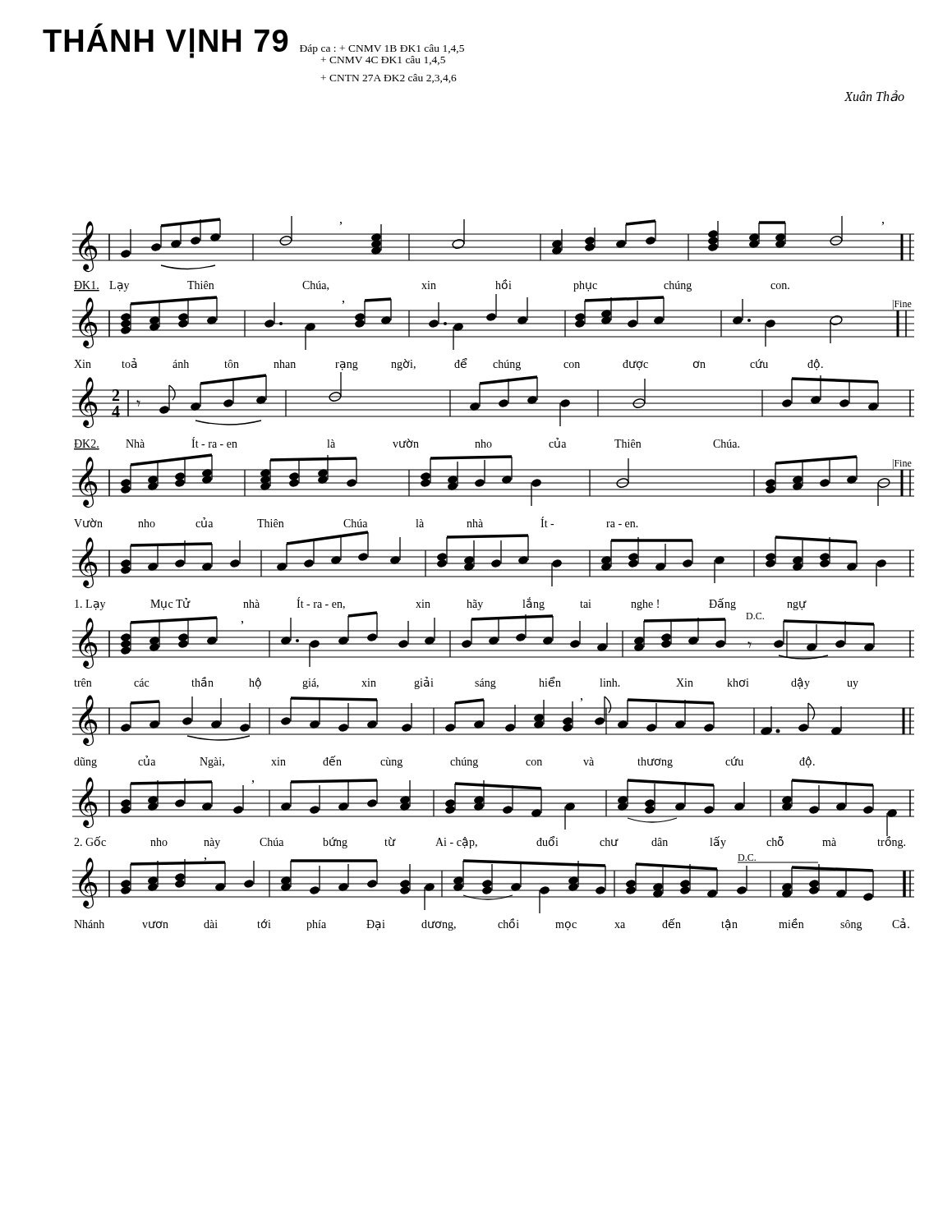Navigate to the block starting "Xuân Thảo"
This screenshot has height=1232, width=952.
[x=875, y=97]
